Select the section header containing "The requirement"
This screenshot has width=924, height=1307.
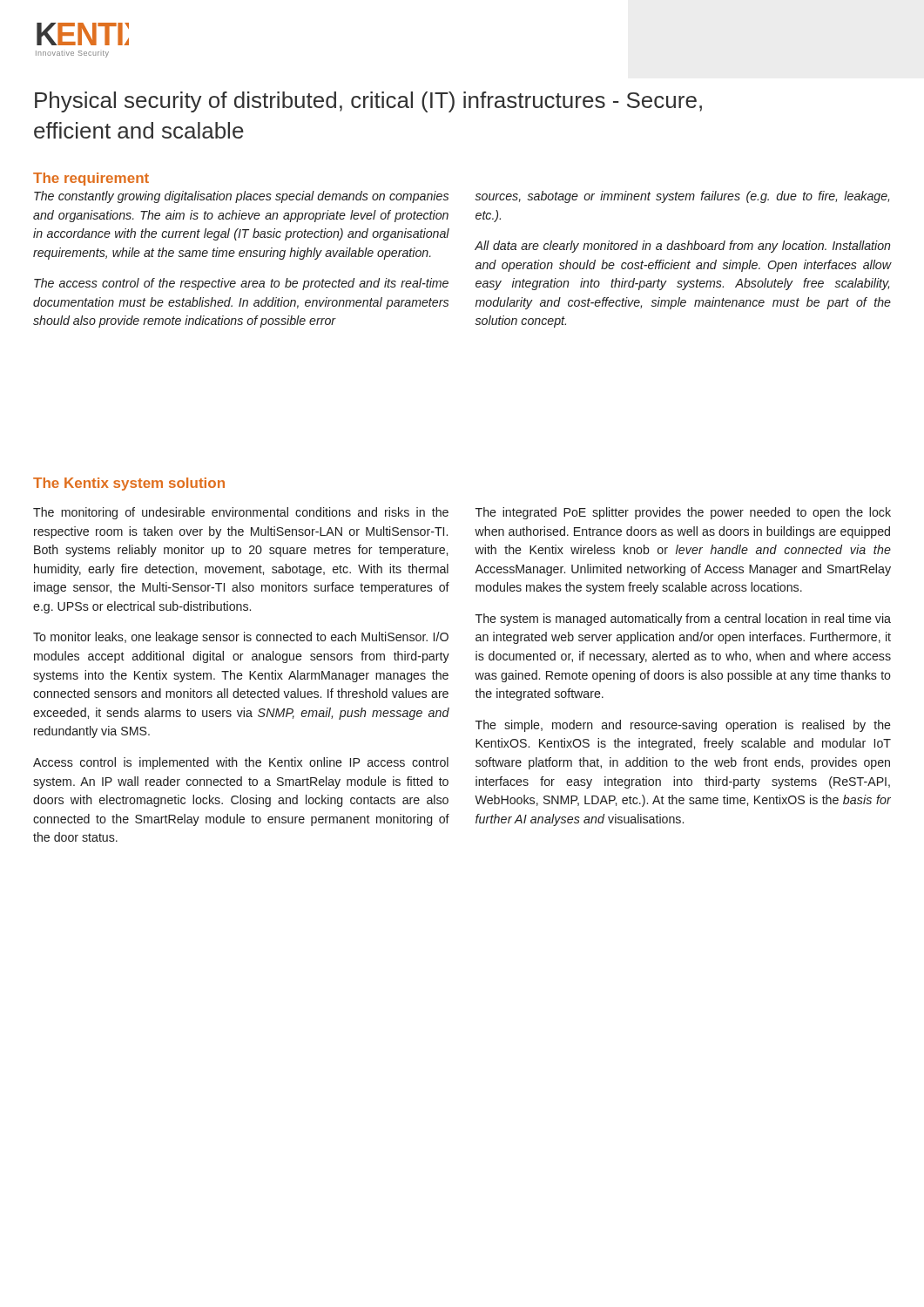point(91,178)
